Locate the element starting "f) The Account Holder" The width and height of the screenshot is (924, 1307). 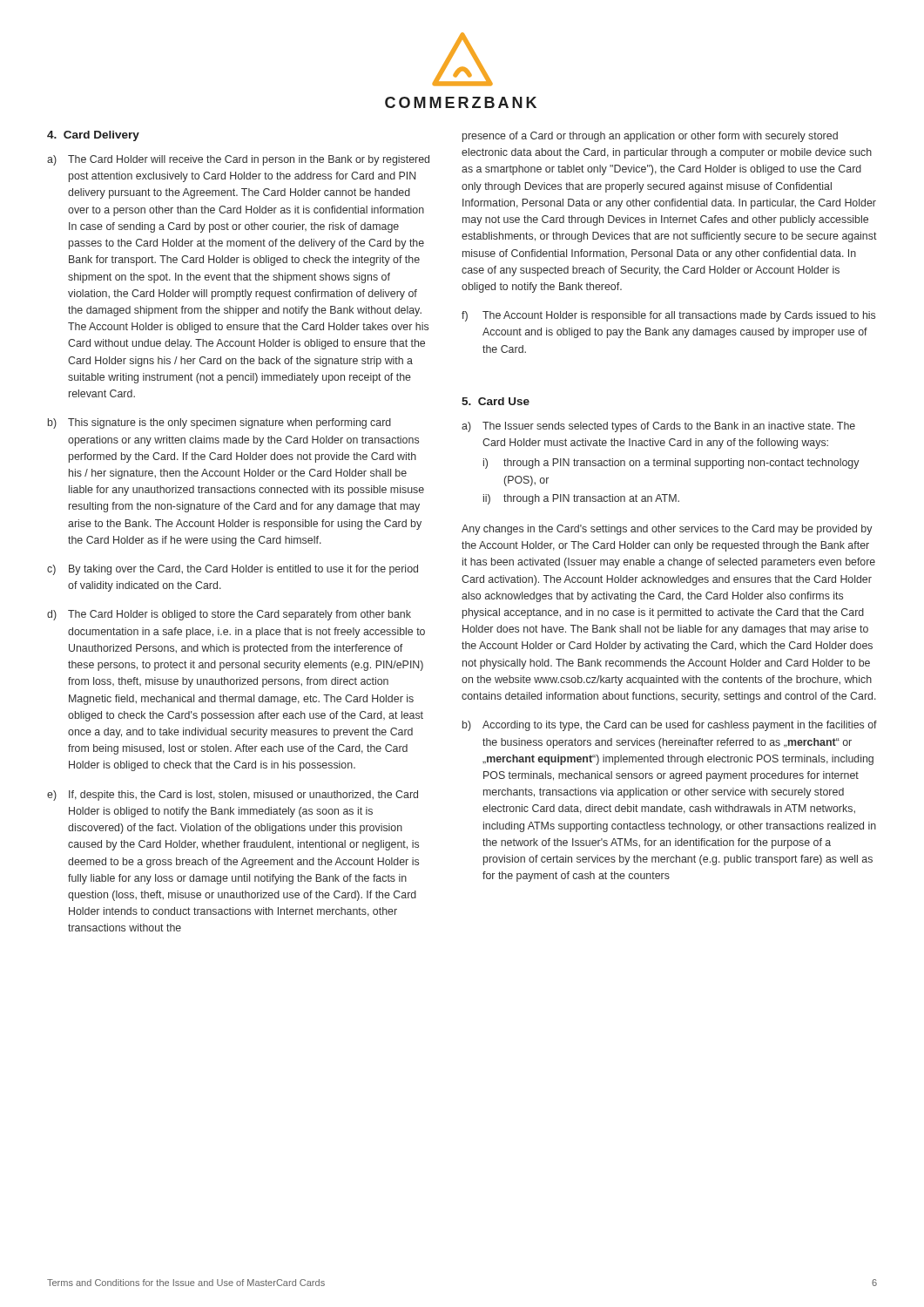pyautogui.click(x=669, y=333)
